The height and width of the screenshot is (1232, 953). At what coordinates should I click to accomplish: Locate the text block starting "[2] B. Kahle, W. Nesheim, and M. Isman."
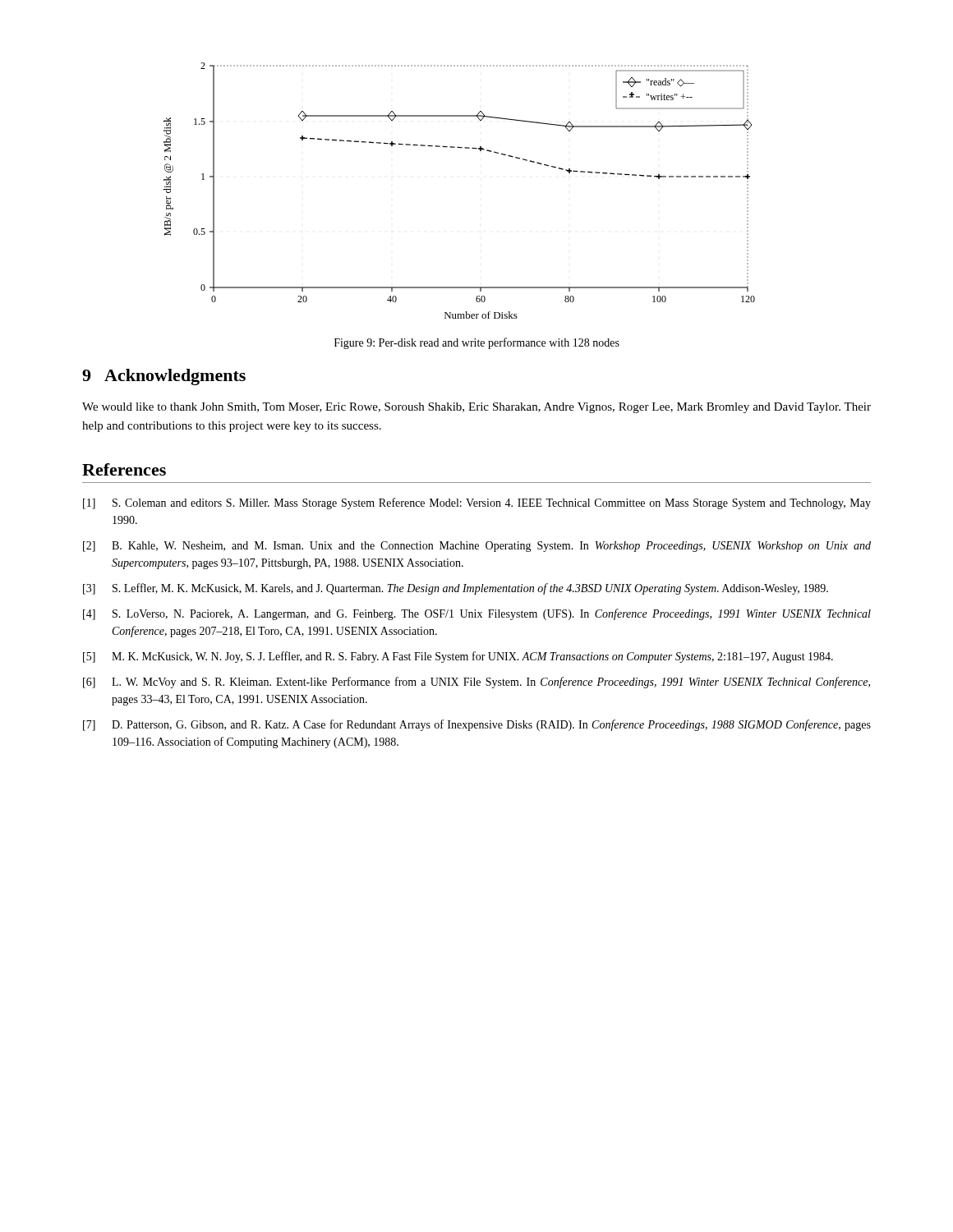476,554
